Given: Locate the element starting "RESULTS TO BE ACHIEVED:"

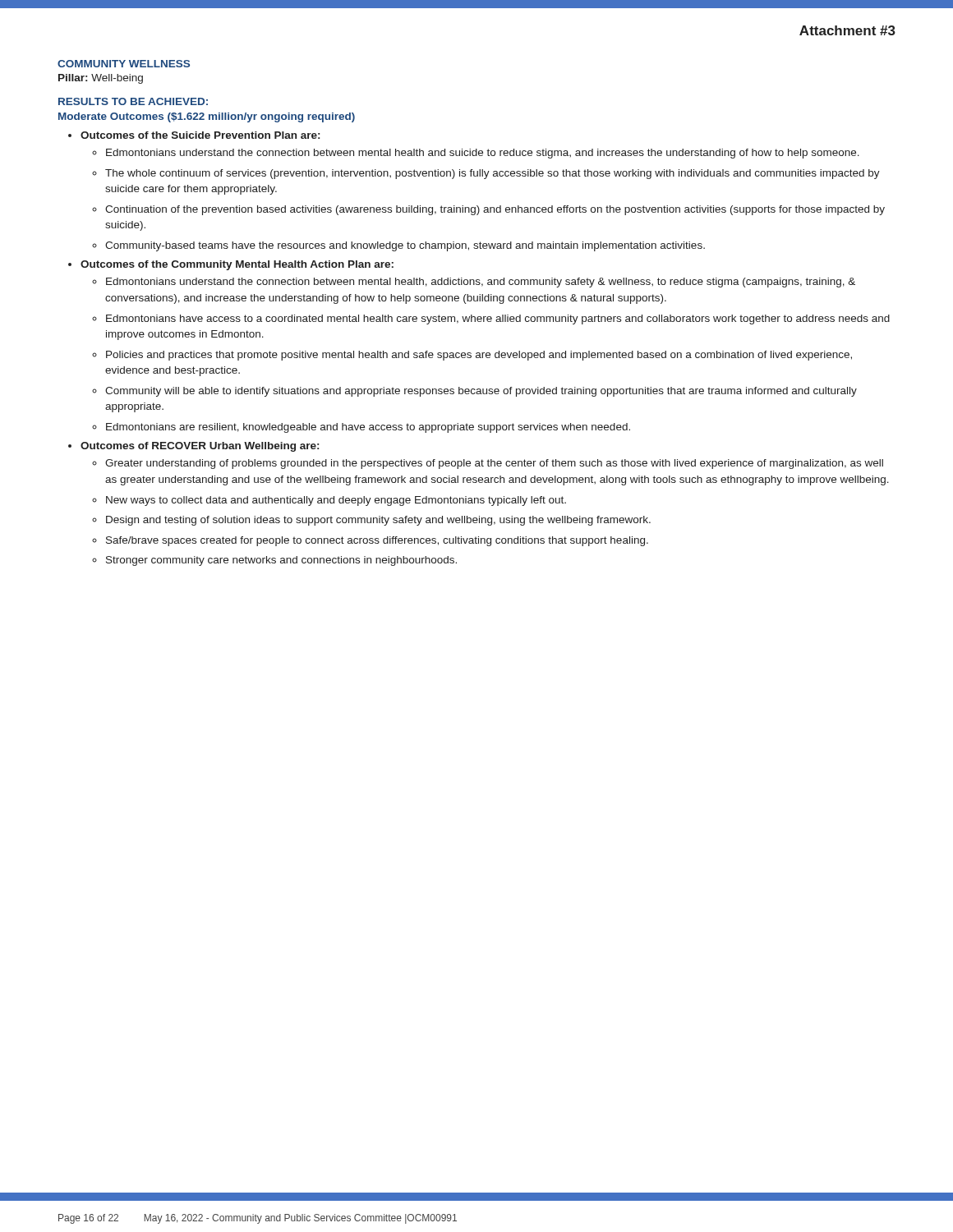Looking at the screenshot, I should pyautogui.click(x=133, y=101).
